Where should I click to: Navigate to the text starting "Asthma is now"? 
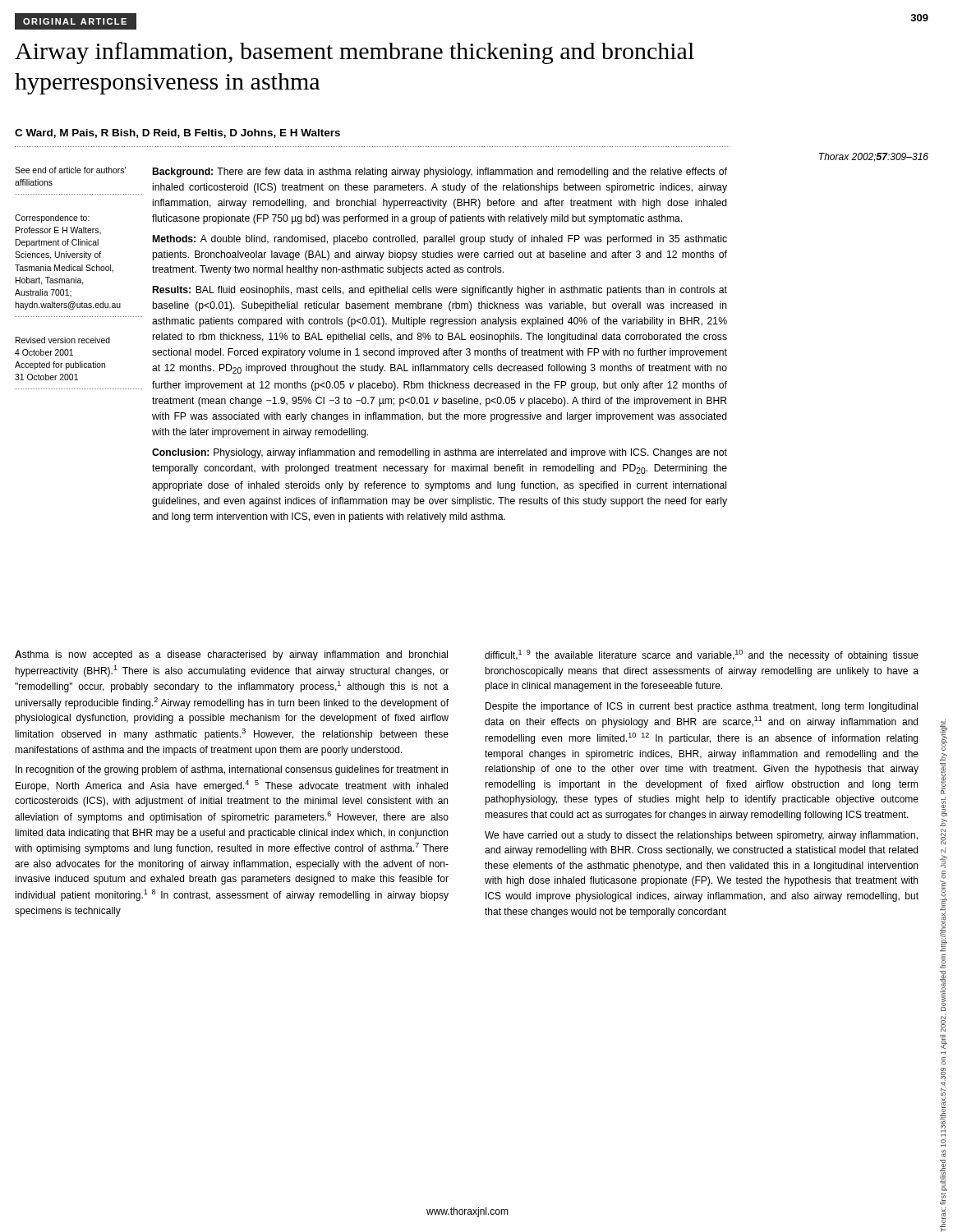(232, 783)
